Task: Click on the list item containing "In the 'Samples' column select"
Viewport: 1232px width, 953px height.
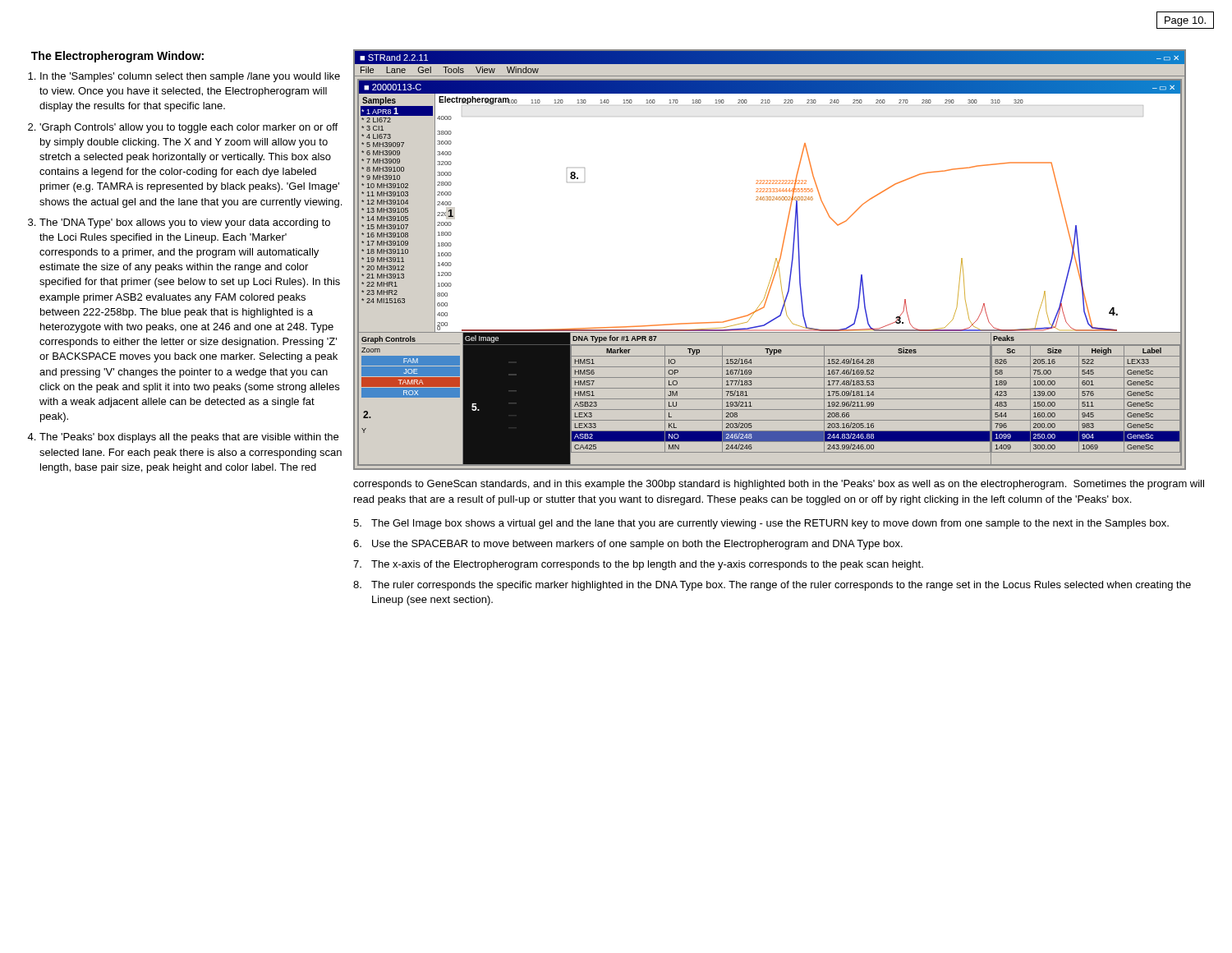Action: [190, 91]
